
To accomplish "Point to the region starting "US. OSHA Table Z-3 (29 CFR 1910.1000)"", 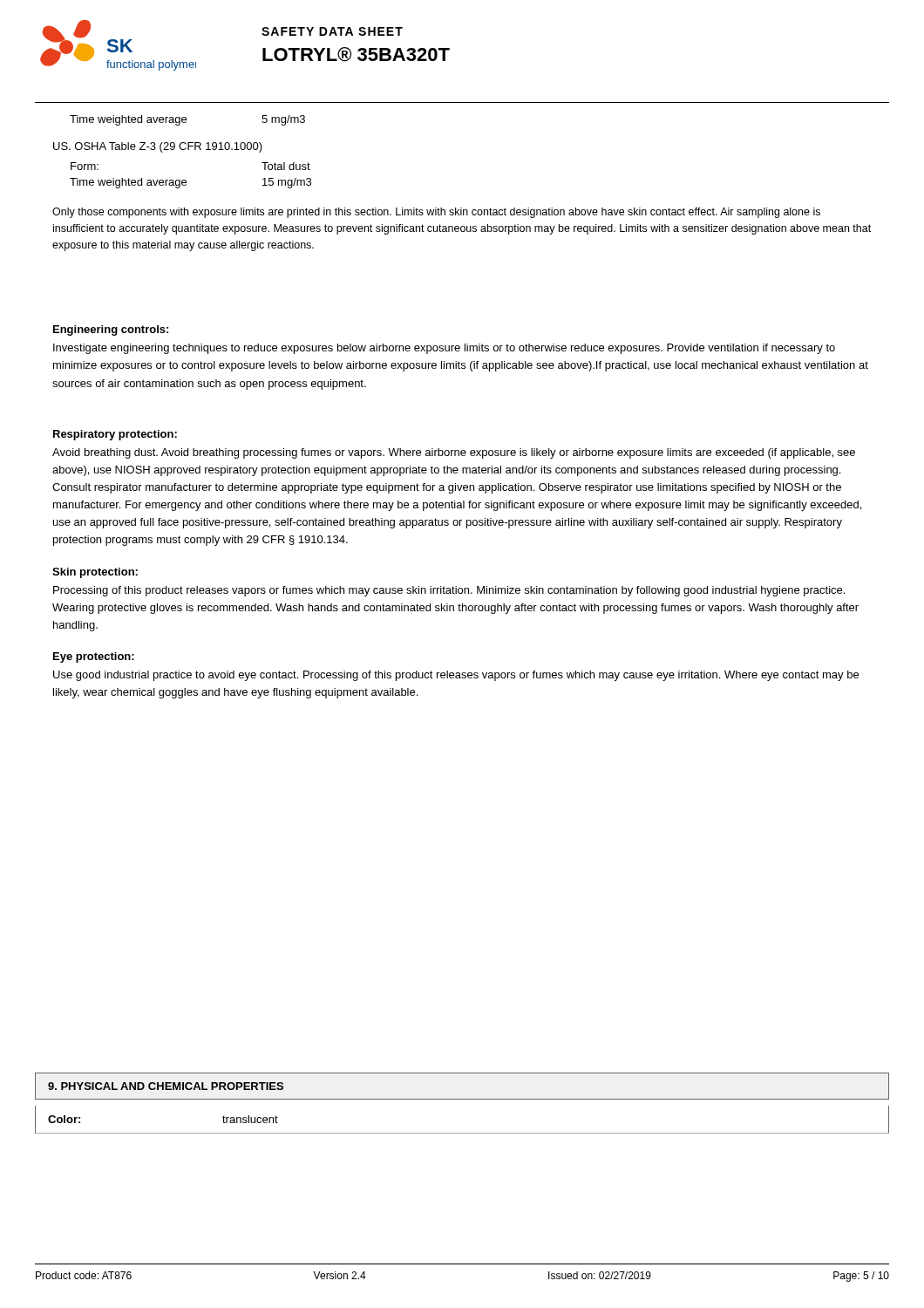I will [157, 146].
